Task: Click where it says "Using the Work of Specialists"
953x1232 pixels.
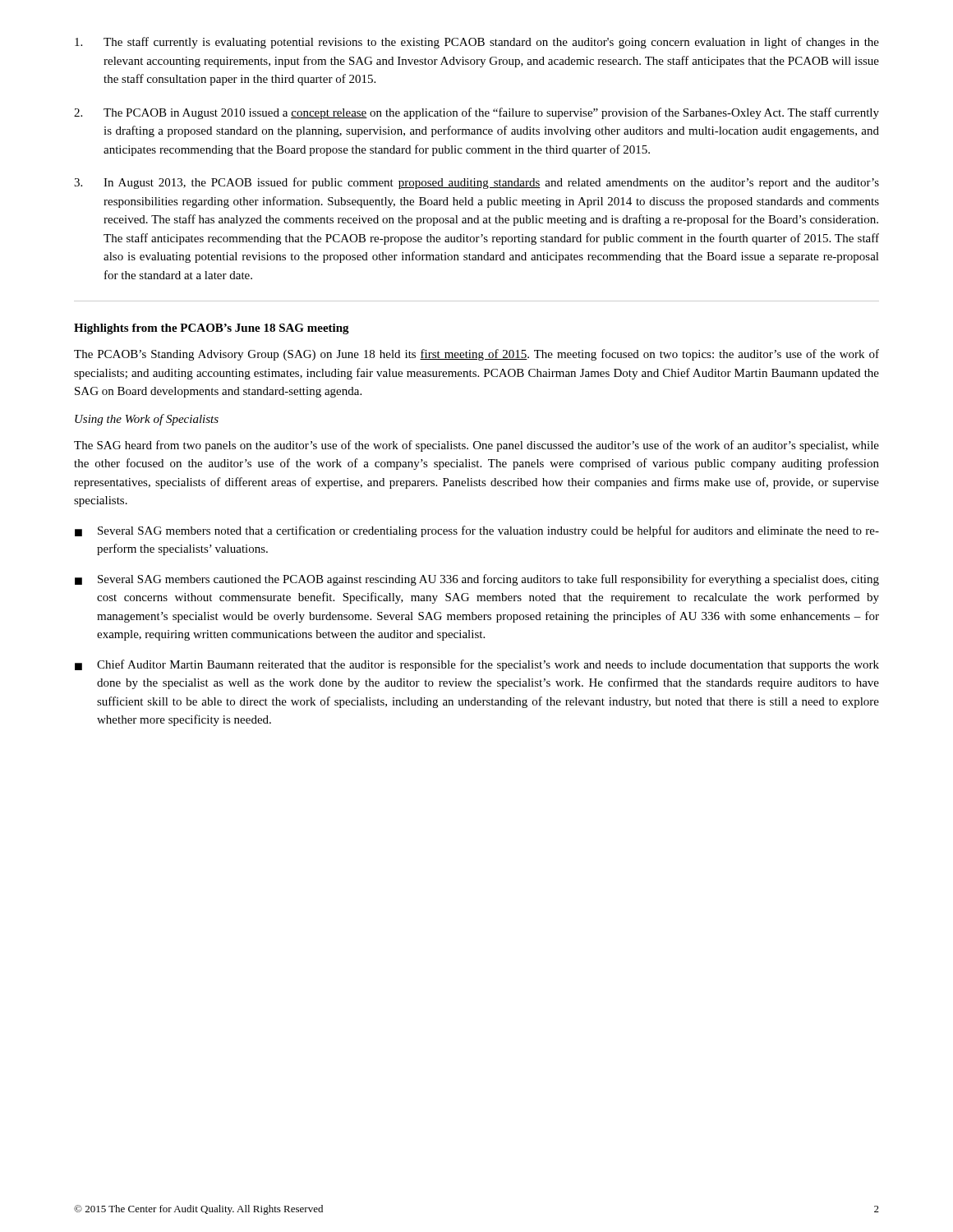Action: pyautogui.click(x=146, y=418)
